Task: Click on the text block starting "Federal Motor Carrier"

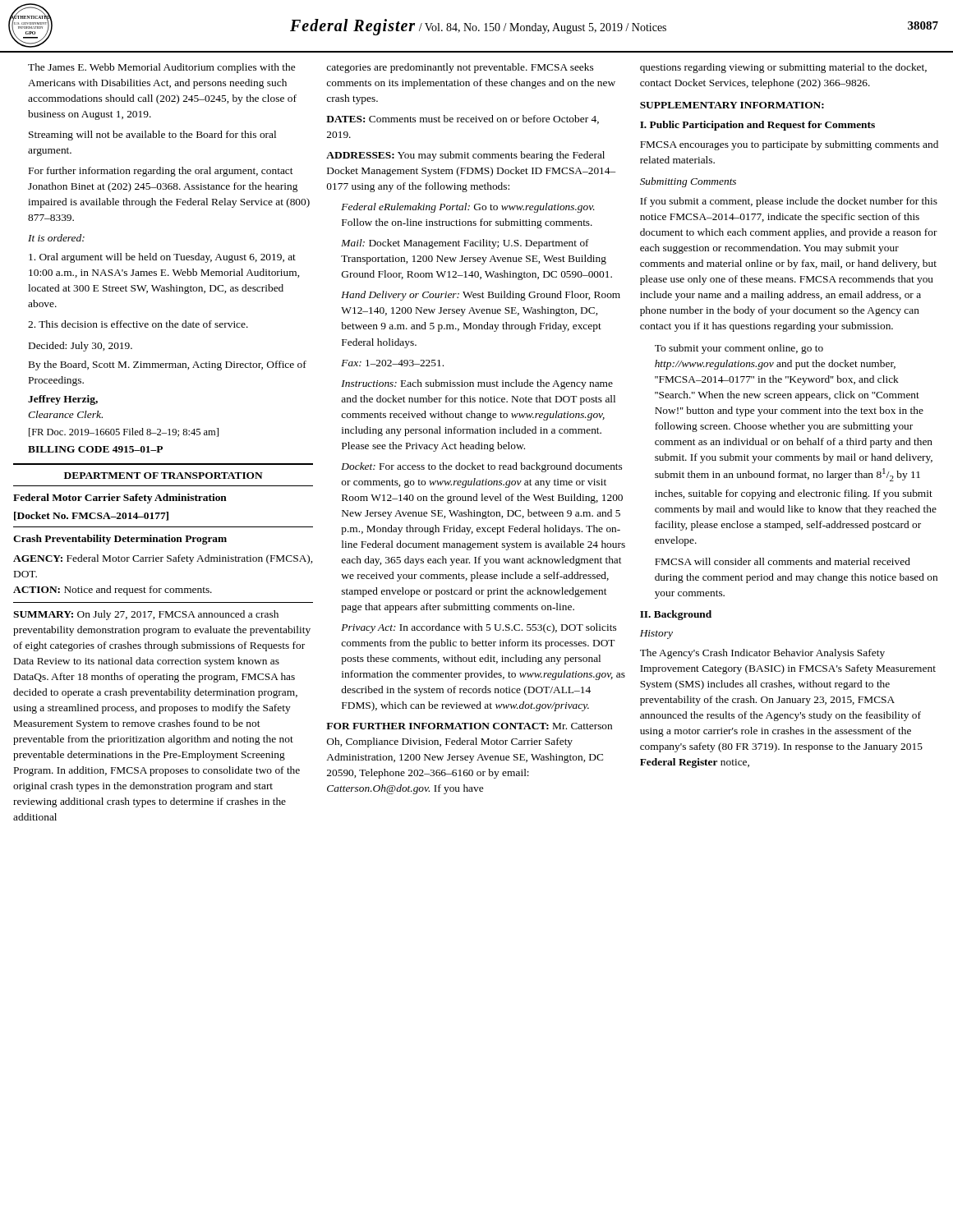Action: click(x=120, y=498)
